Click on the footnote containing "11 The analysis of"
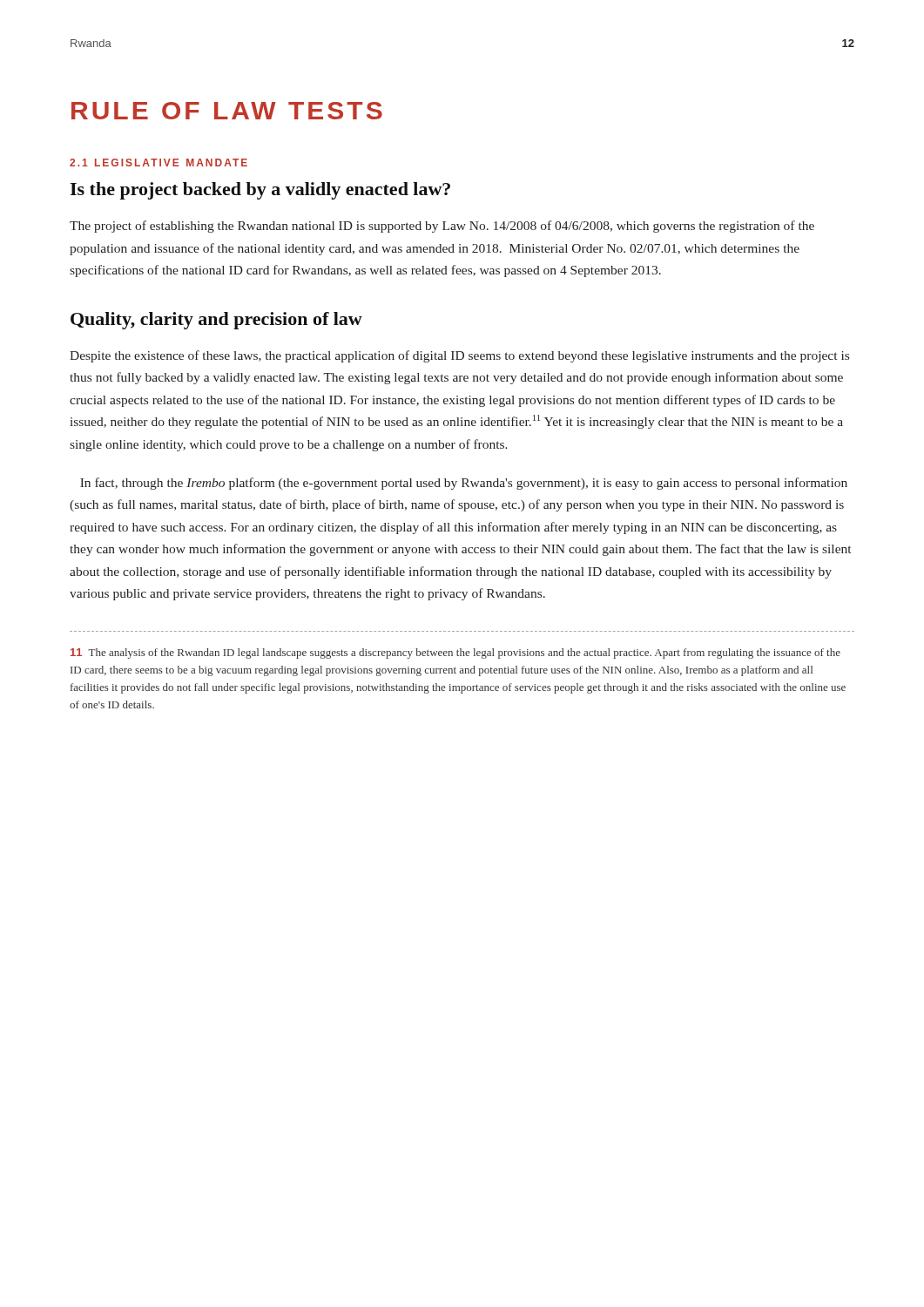Image resolution: width=924 pixels, height=1307 pixels. [x=458, y=679]
